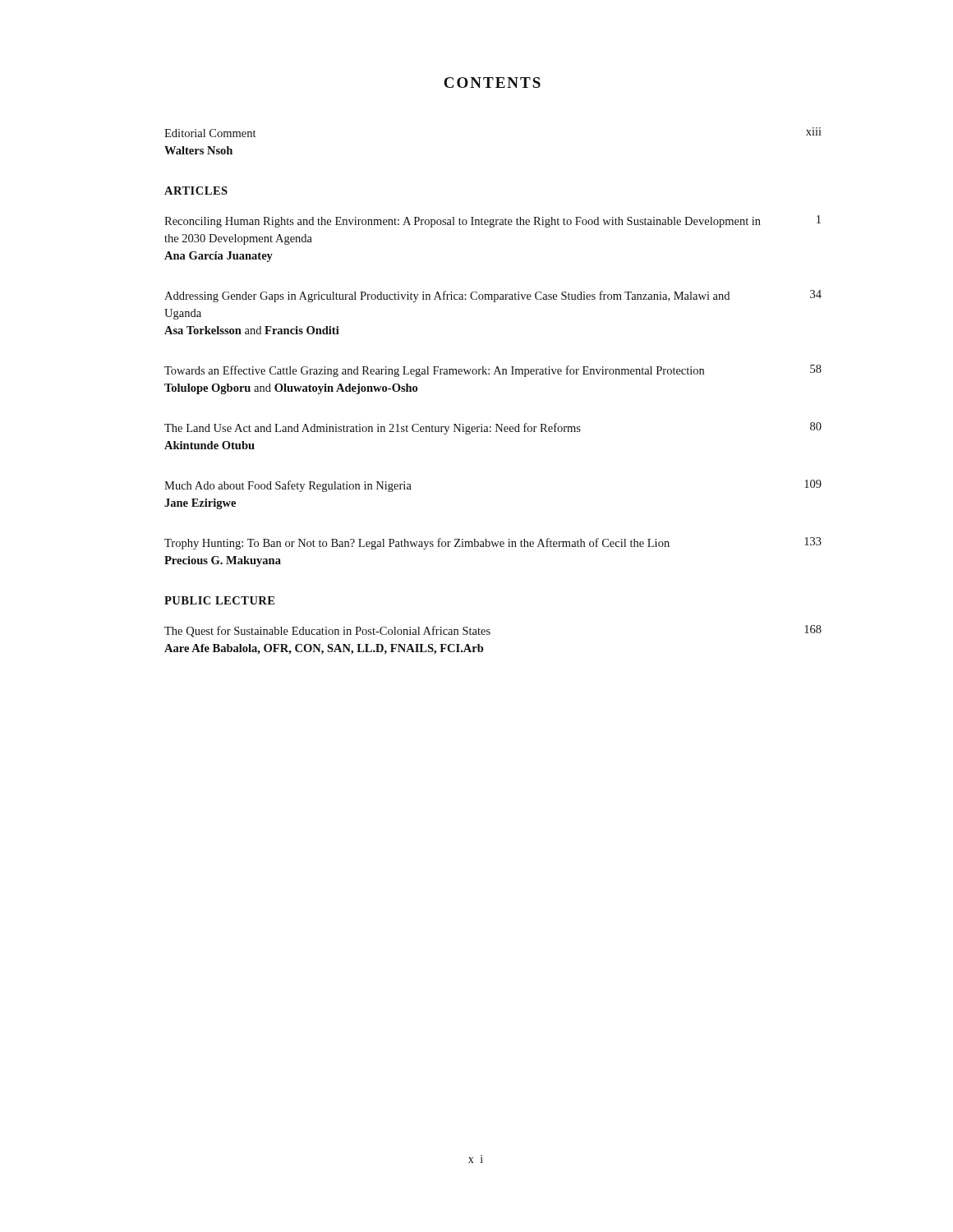Locate the block of text that opens with "Addressing Gender Gaps"
This screenshot has height=1232, width=953.
[x=493, y=313]
